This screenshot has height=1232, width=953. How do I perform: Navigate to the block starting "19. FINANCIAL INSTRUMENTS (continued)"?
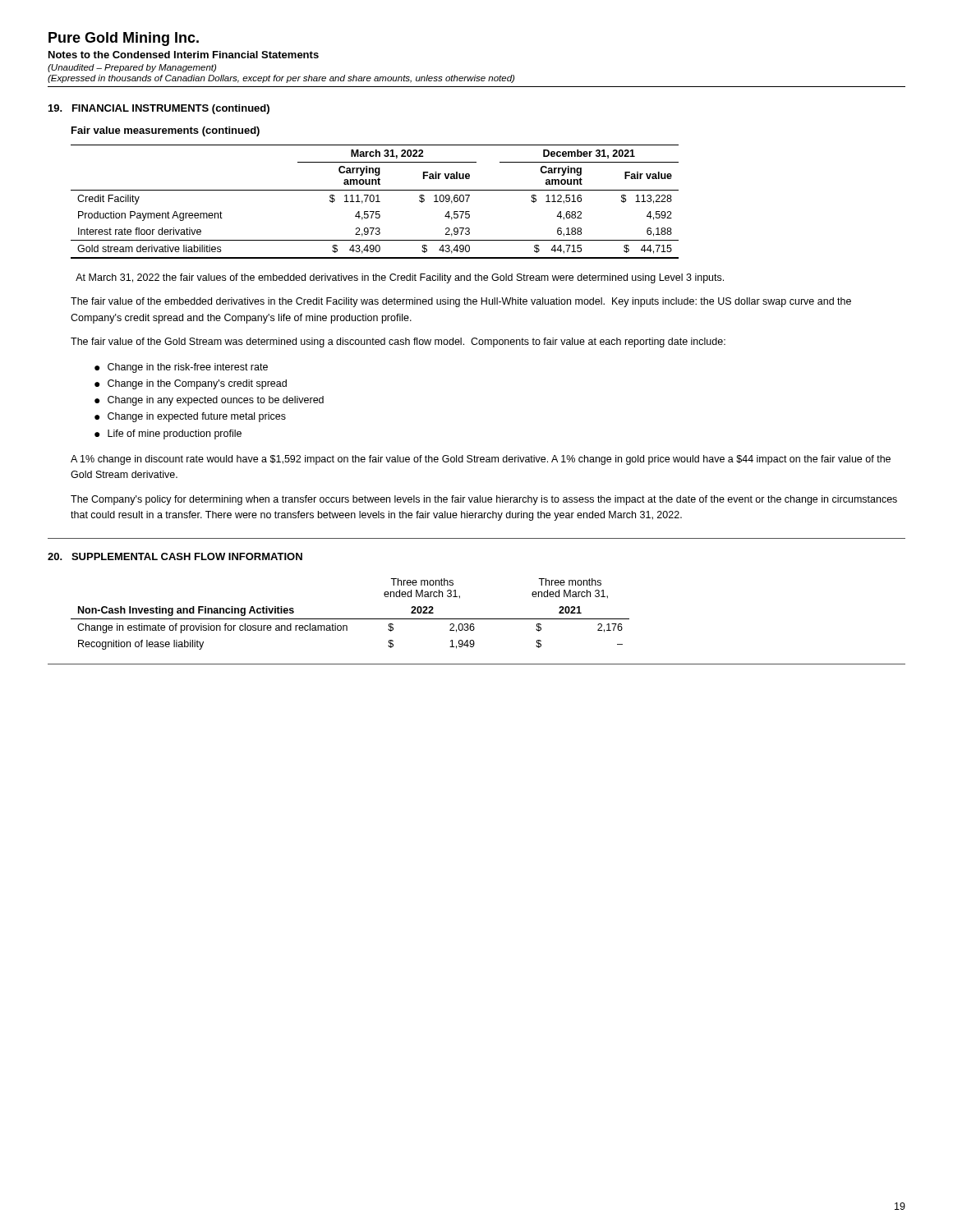click(x=159, y=108)
